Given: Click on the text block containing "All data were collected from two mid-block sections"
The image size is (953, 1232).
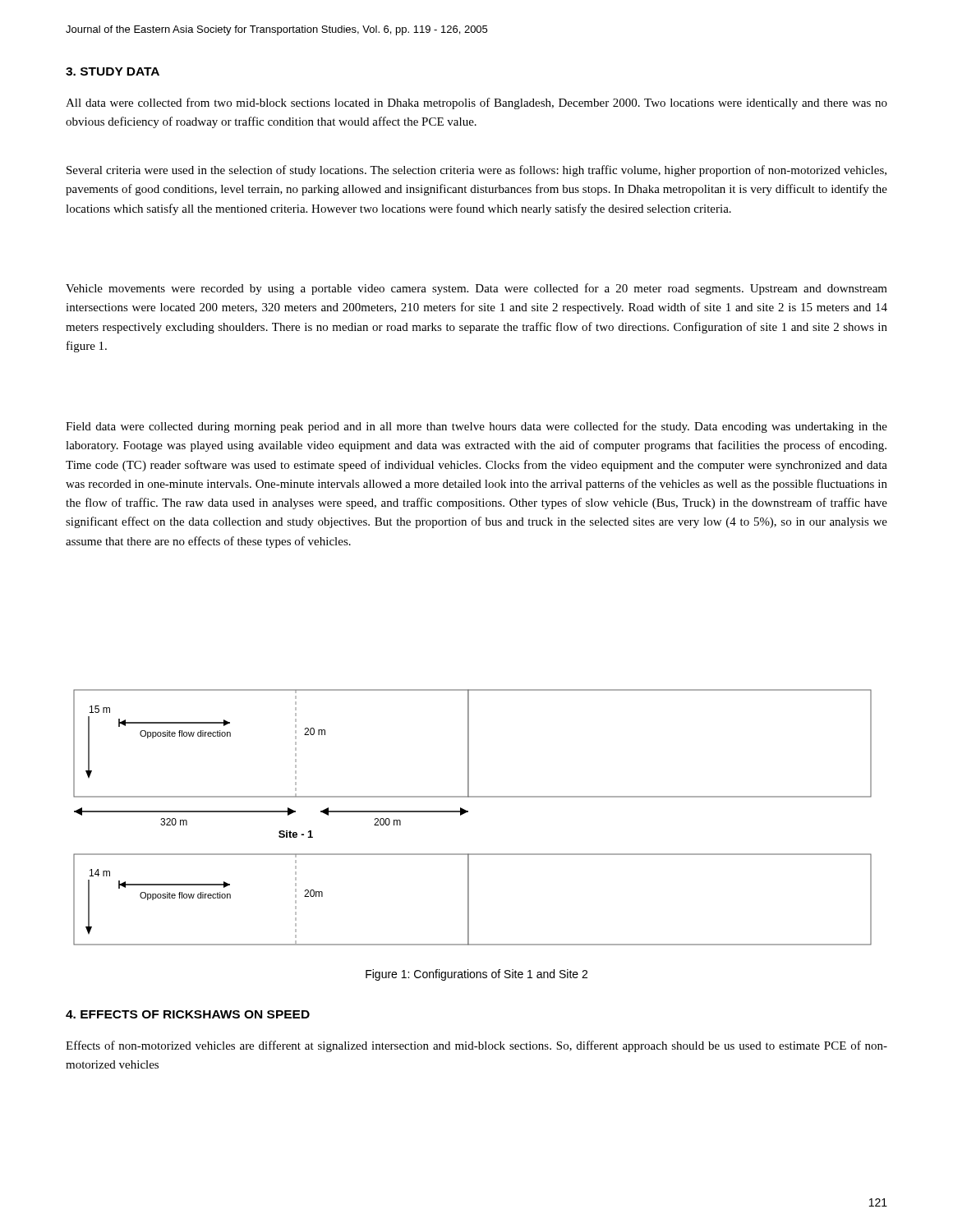Looking at the screenshot, I should coord(476,112).
